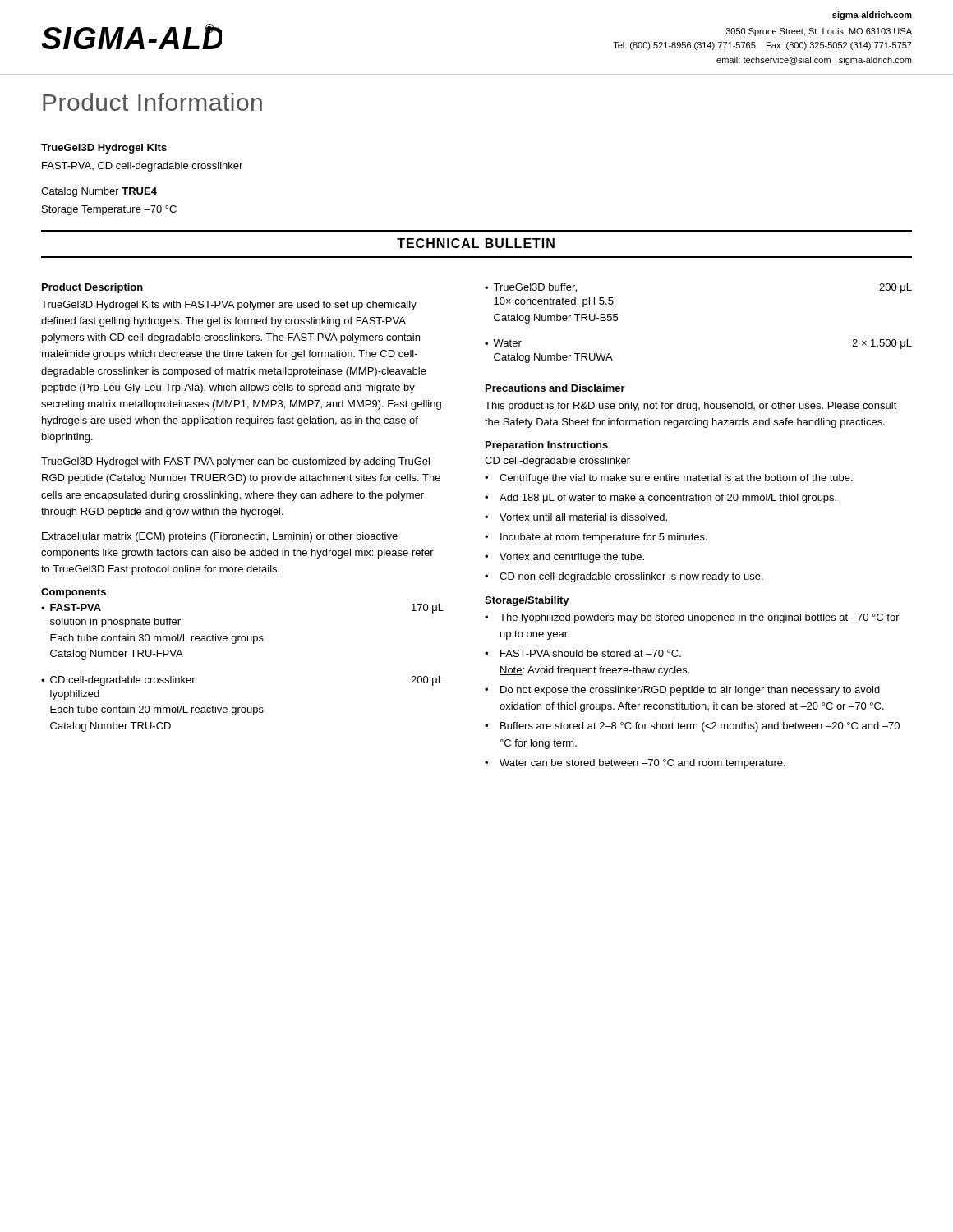Select the list item that says "CD non cell-degradable crosslinker is now ready to"
953x1232 pixels.
point(632,577)
